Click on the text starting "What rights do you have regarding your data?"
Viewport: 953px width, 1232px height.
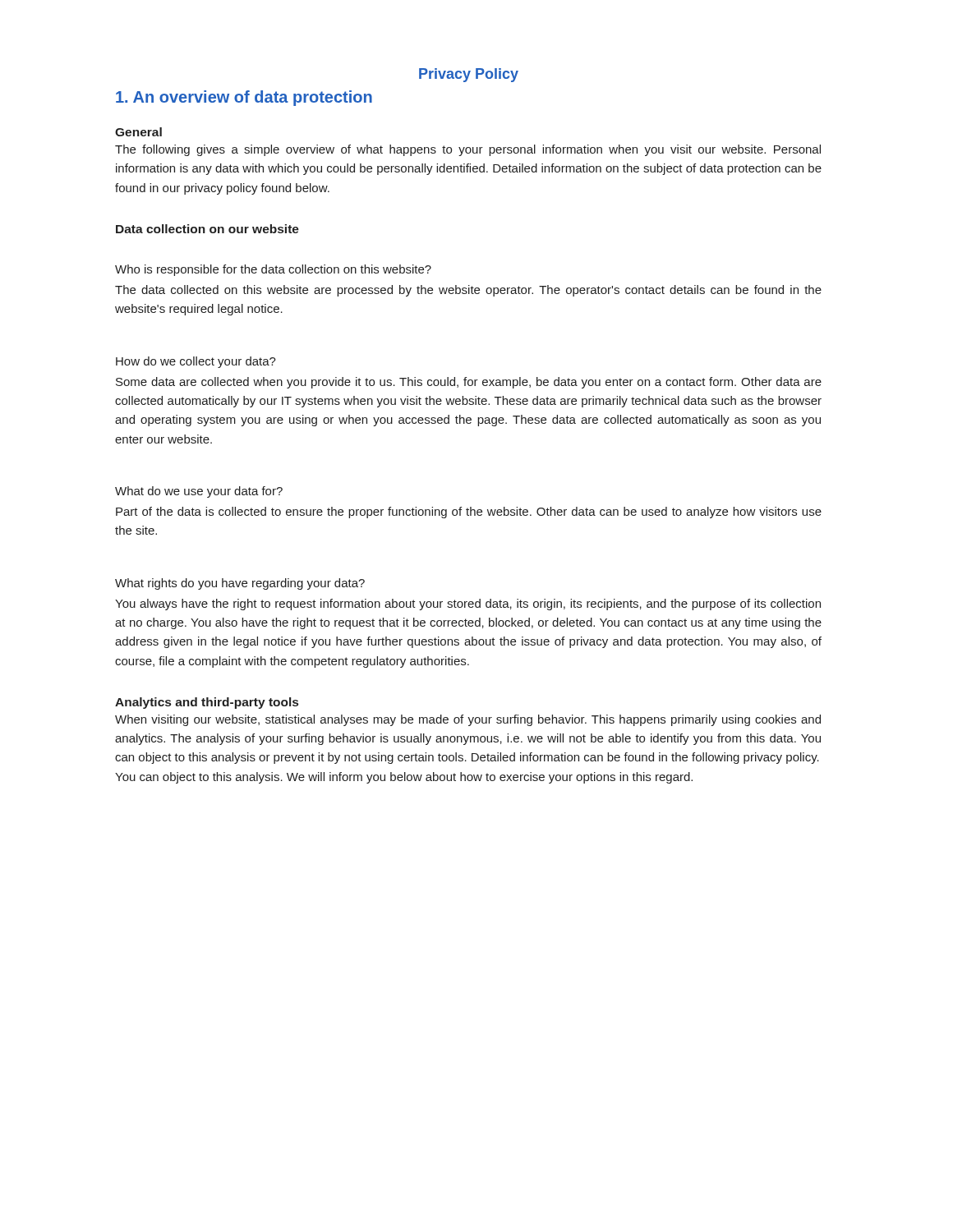(240, 582)
